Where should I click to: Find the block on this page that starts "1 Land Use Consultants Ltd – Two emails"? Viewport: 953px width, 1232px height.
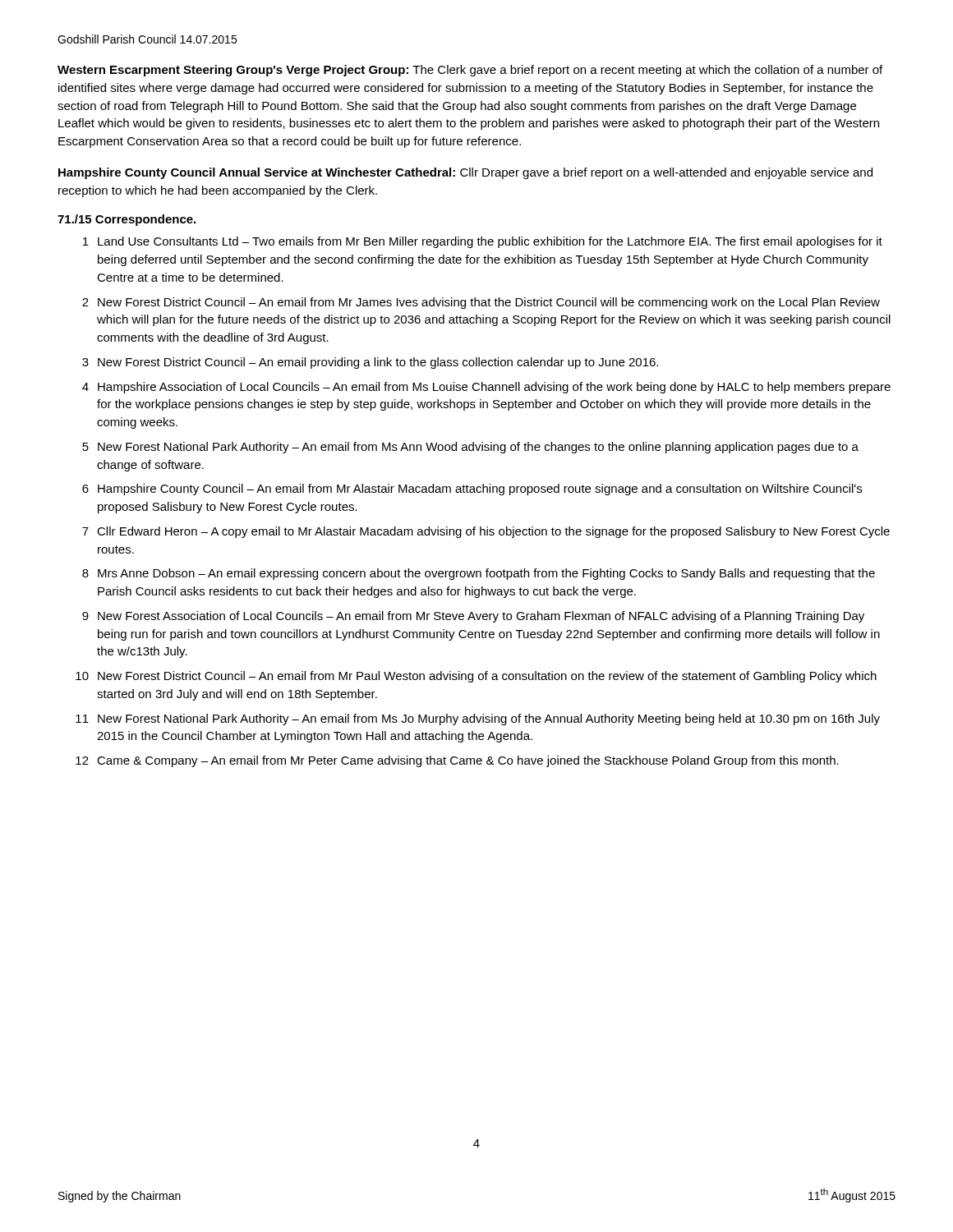[476, 259]
